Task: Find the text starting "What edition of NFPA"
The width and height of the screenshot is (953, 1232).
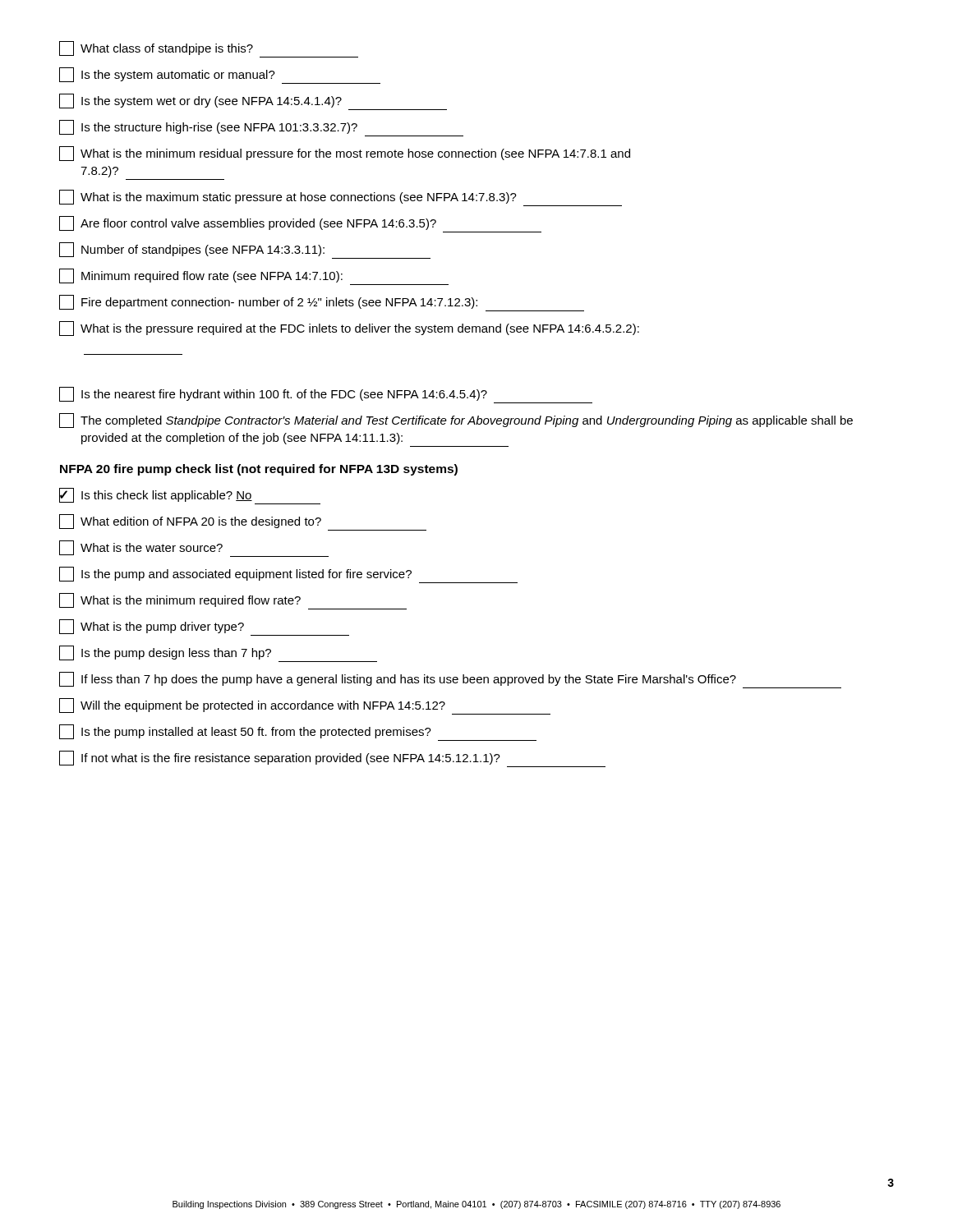Action: coord(243,522)
